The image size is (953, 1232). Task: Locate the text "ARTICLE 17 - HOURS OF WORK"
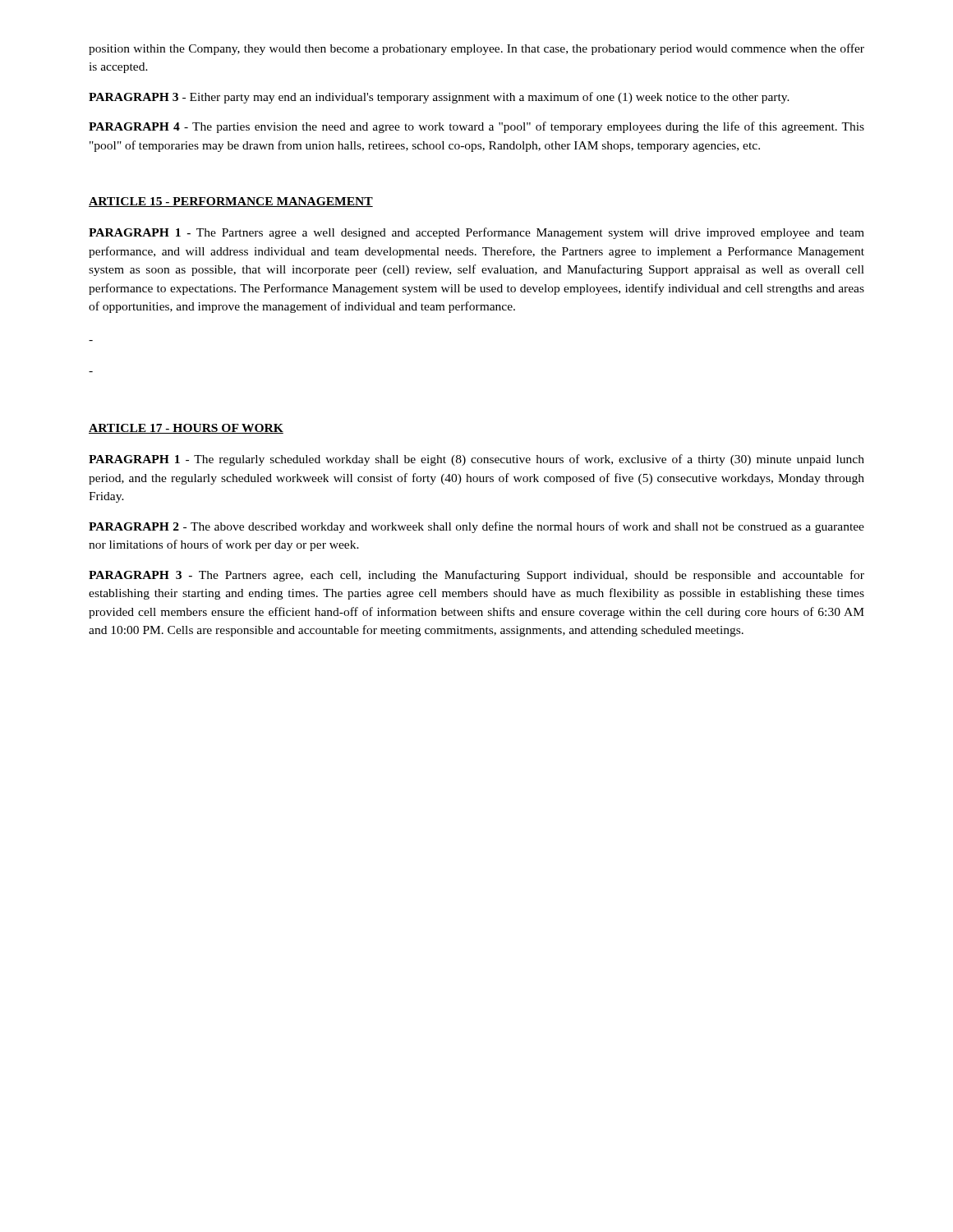[186, 428]
